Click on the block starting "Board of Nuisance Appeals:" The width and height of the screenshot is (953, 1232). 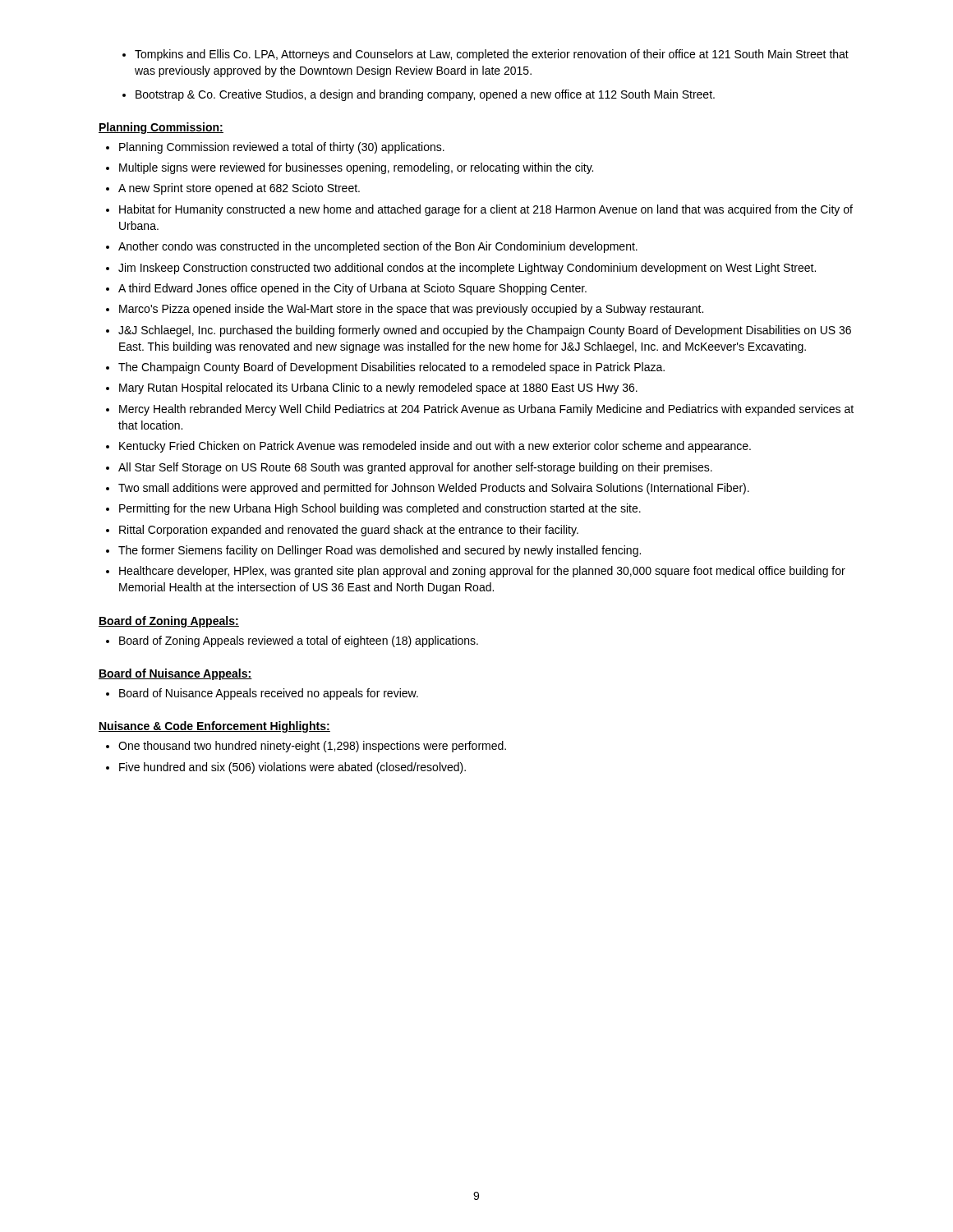click(175, 673)
